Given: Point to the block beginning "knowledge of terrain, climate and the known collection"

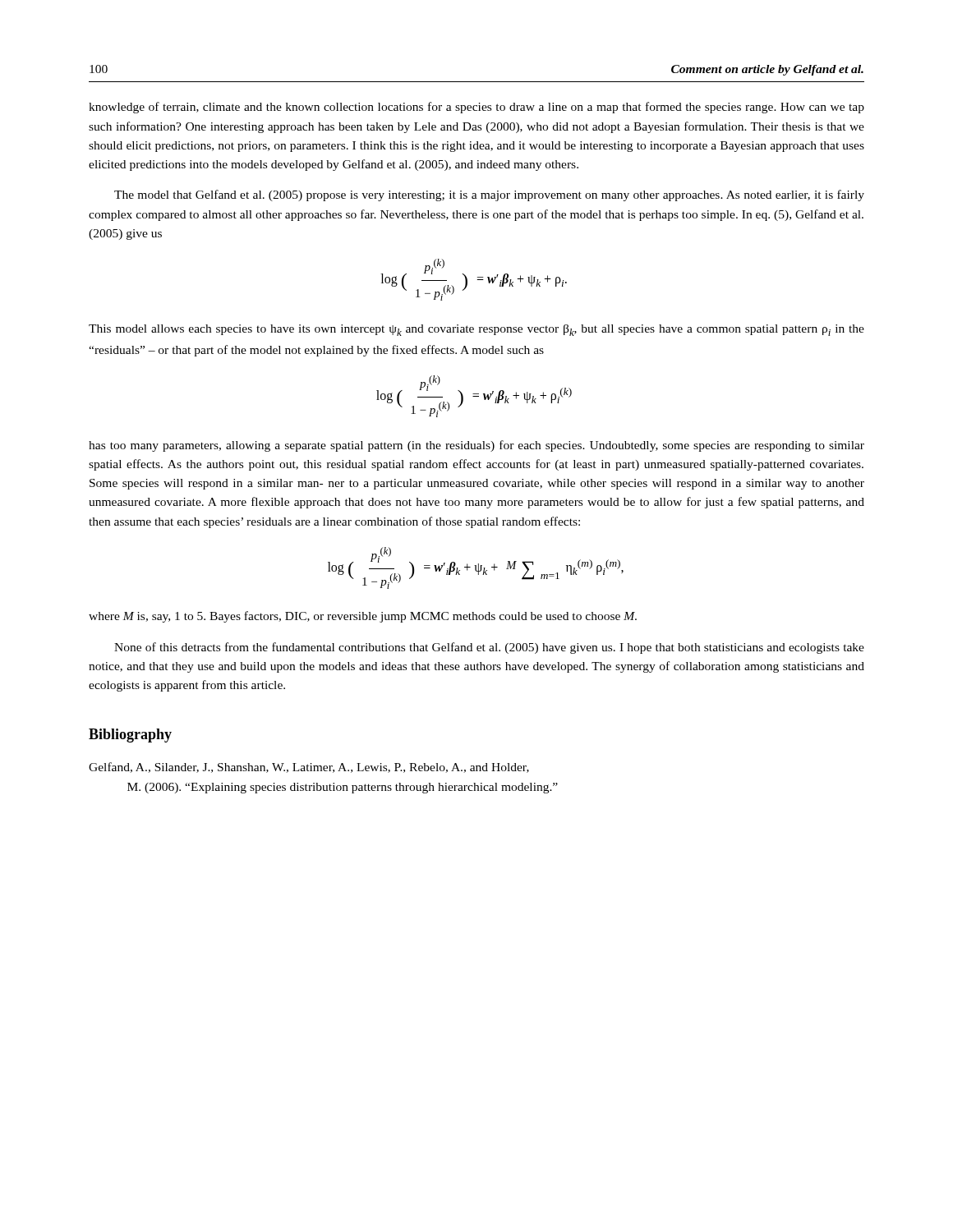Looking at the screenshot, I should (476, 135).
